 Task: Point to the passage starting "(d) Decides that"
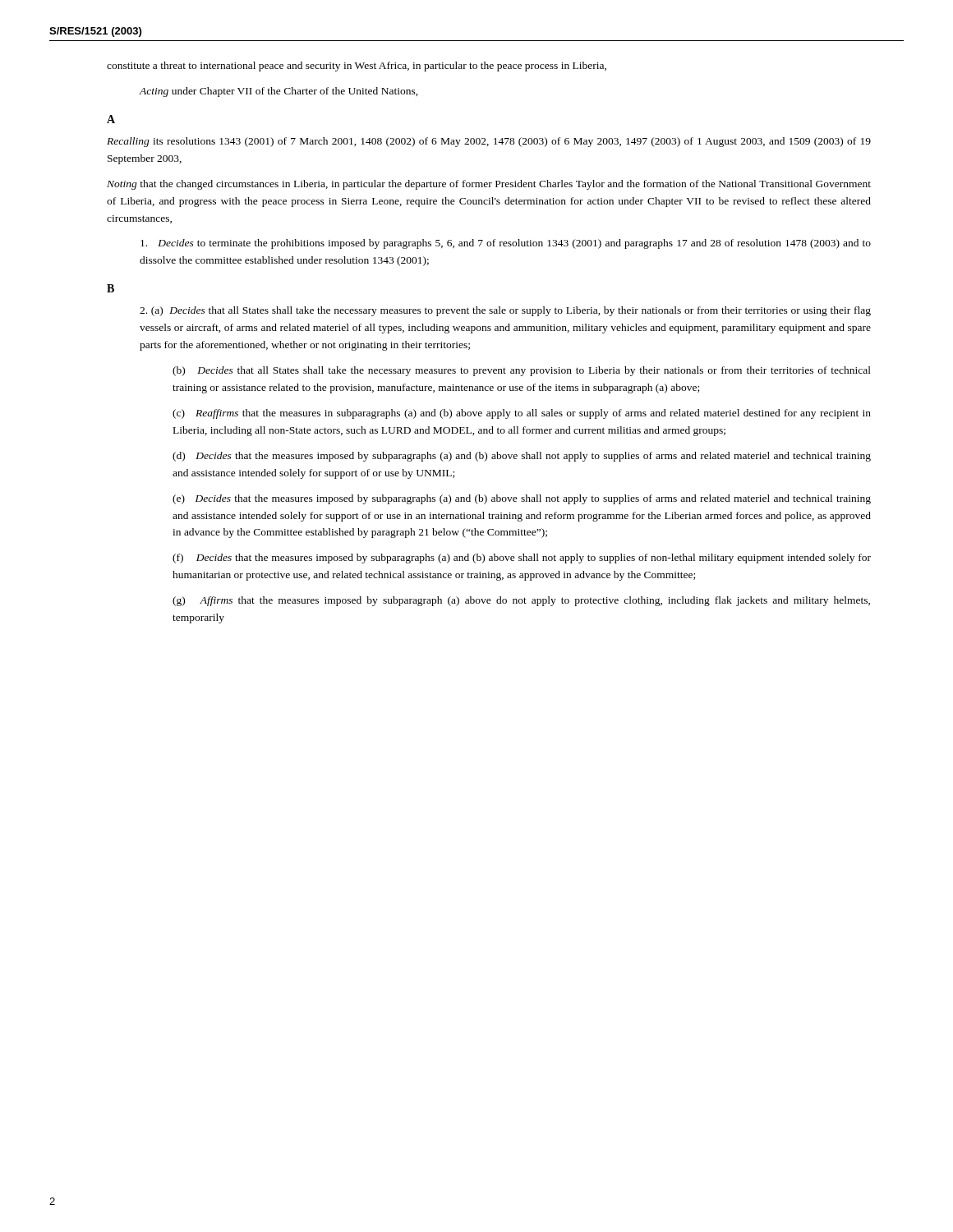click(522, 464)
